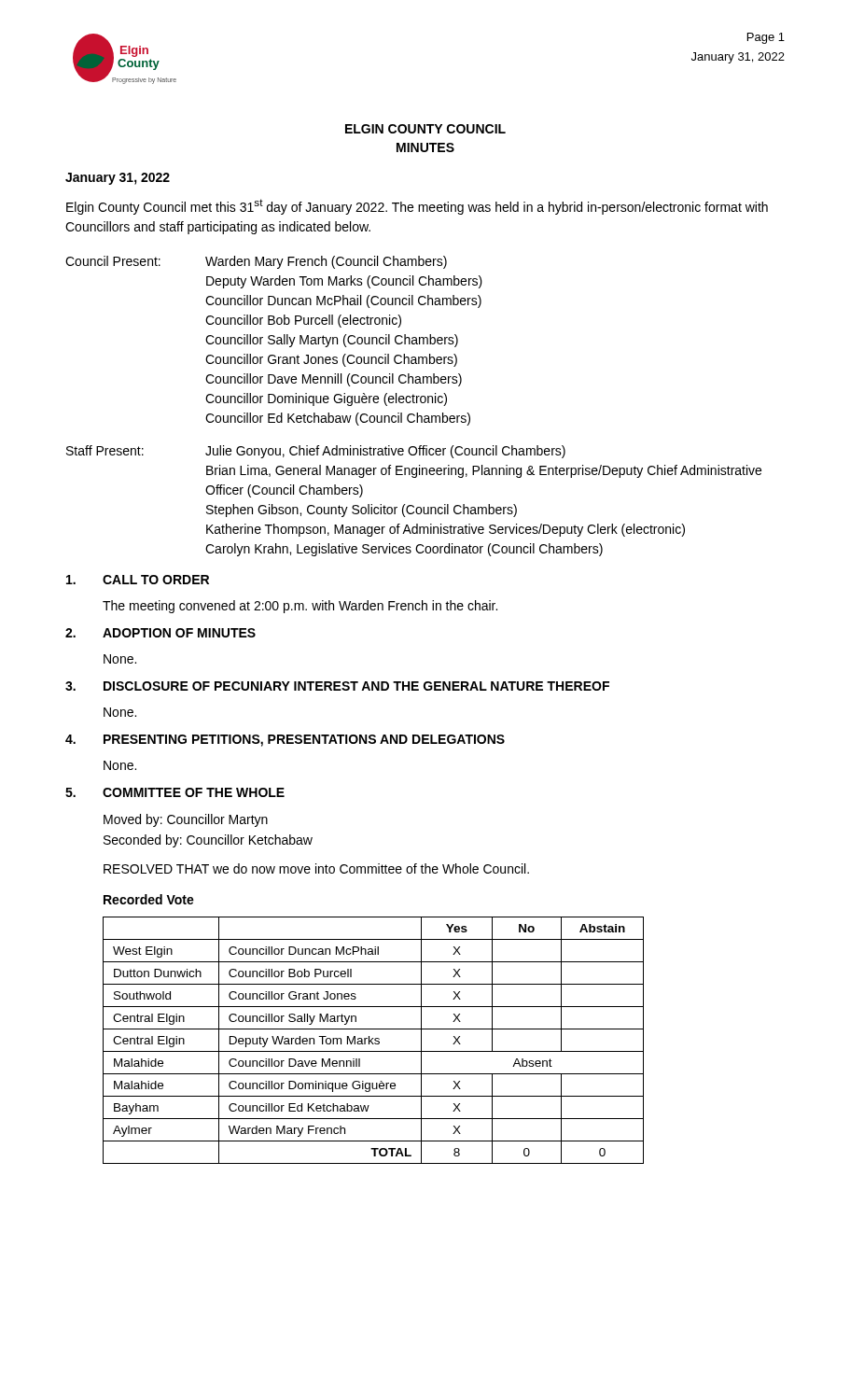Locate the section header containing "1. CALL TO"
Screen dimensions: 1400x850
137,579
